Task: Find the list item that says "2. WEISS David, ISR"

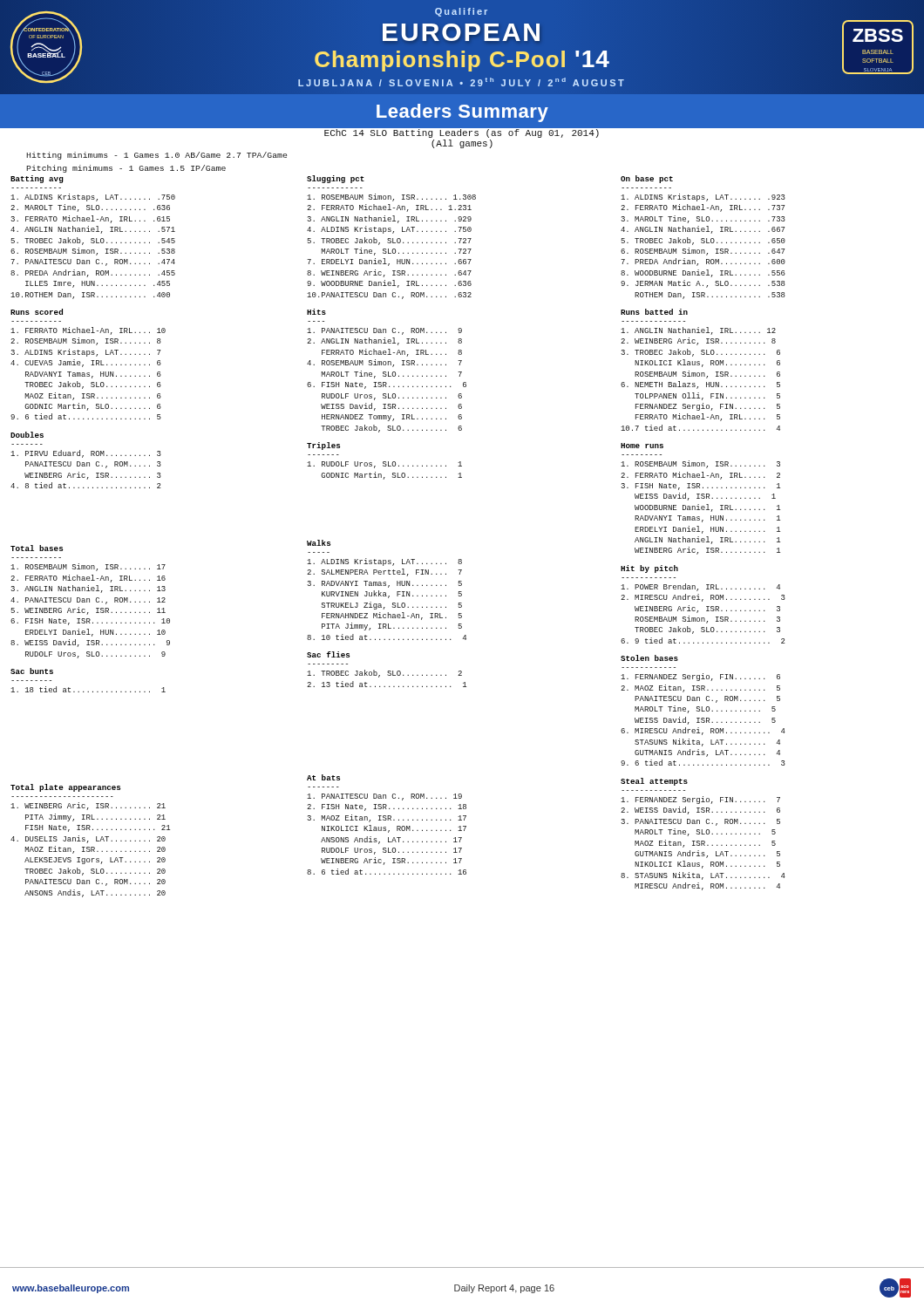Action: coord(701,811)
